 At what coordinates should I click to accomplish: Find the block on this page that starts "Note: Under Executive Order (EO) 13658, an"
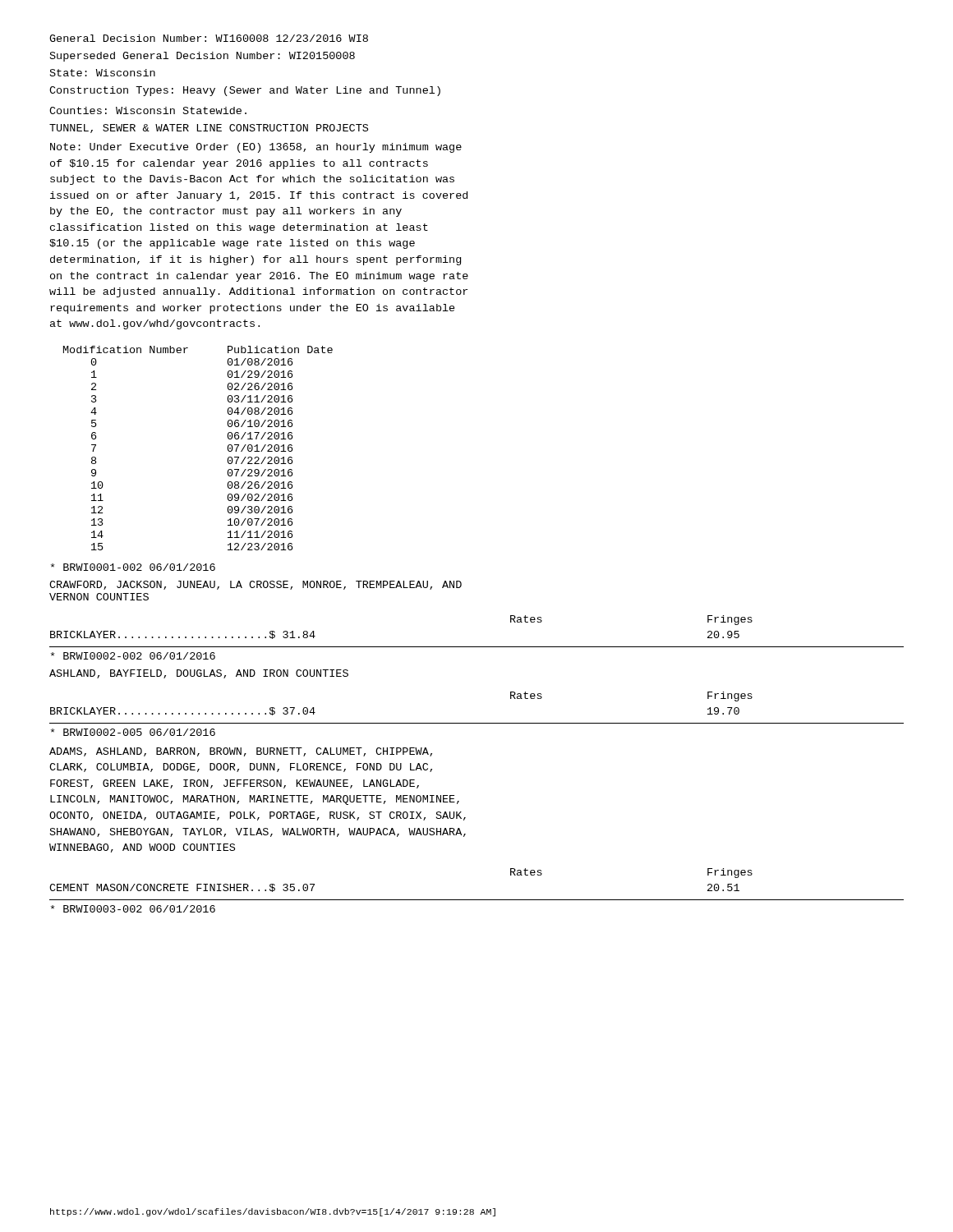259,236
